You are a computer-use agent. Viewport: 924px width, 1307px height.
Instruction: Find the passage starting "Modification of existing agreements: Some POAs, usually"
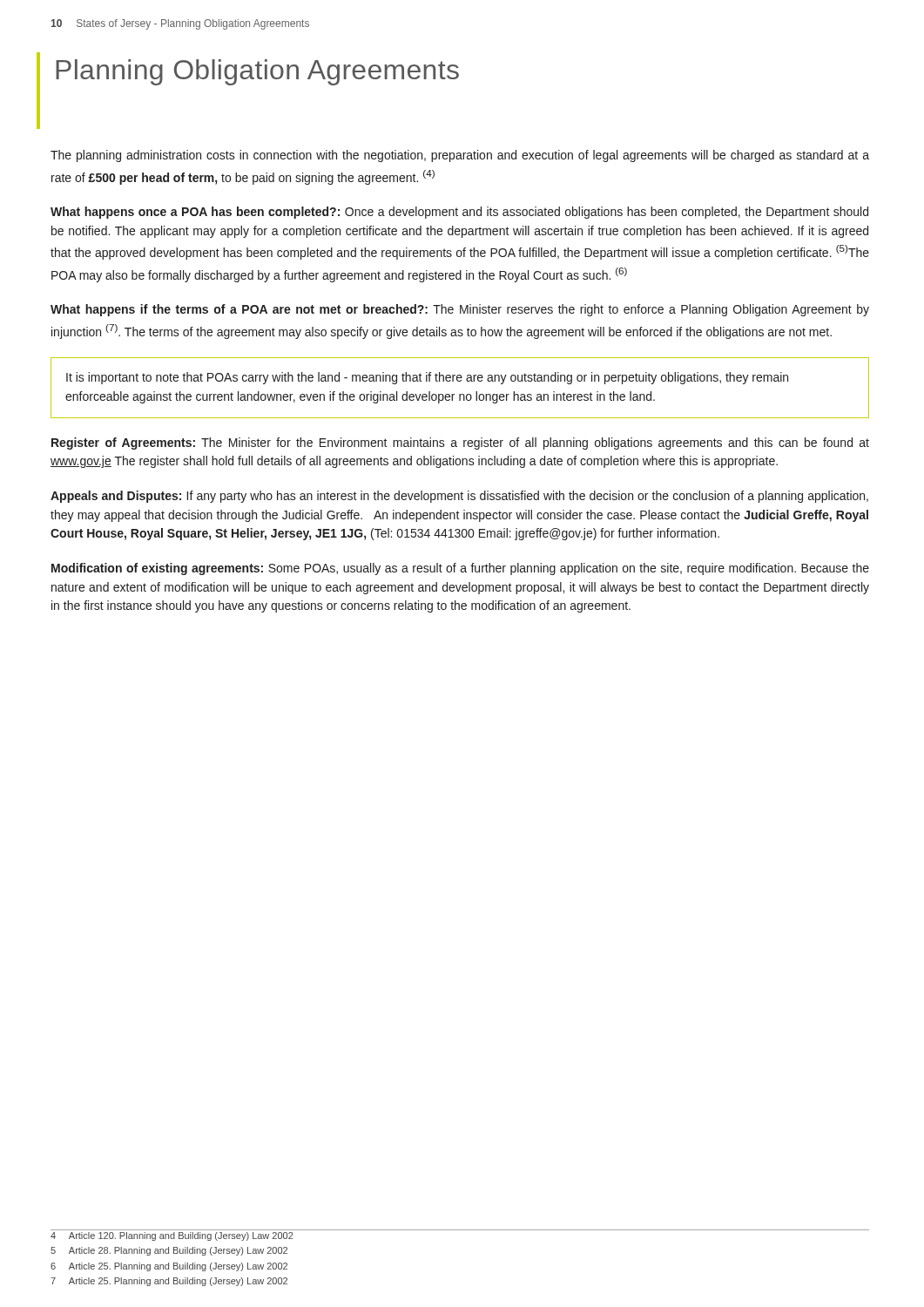460,587
